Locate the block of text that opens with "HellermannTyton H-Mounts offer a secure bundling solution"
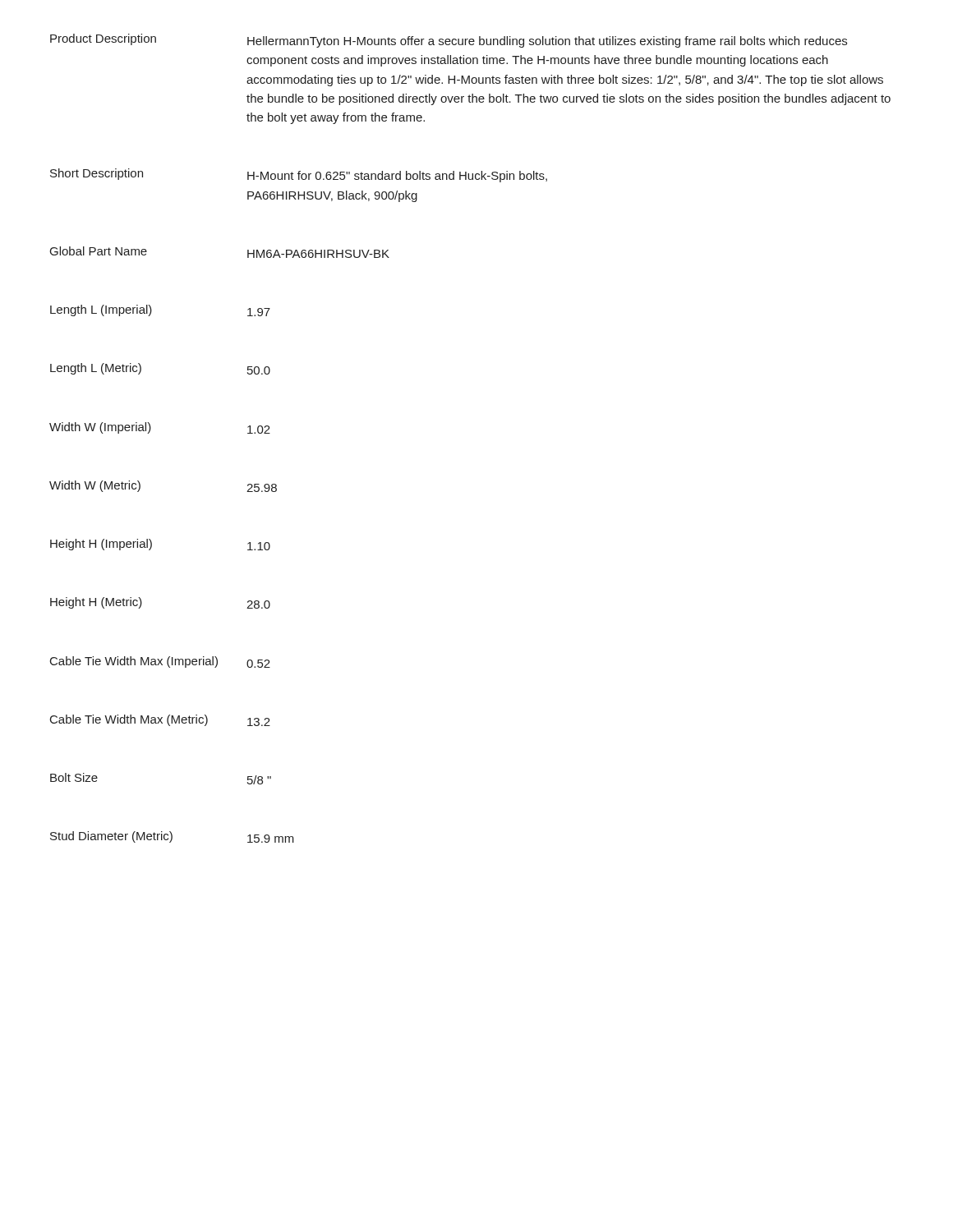 569,79
